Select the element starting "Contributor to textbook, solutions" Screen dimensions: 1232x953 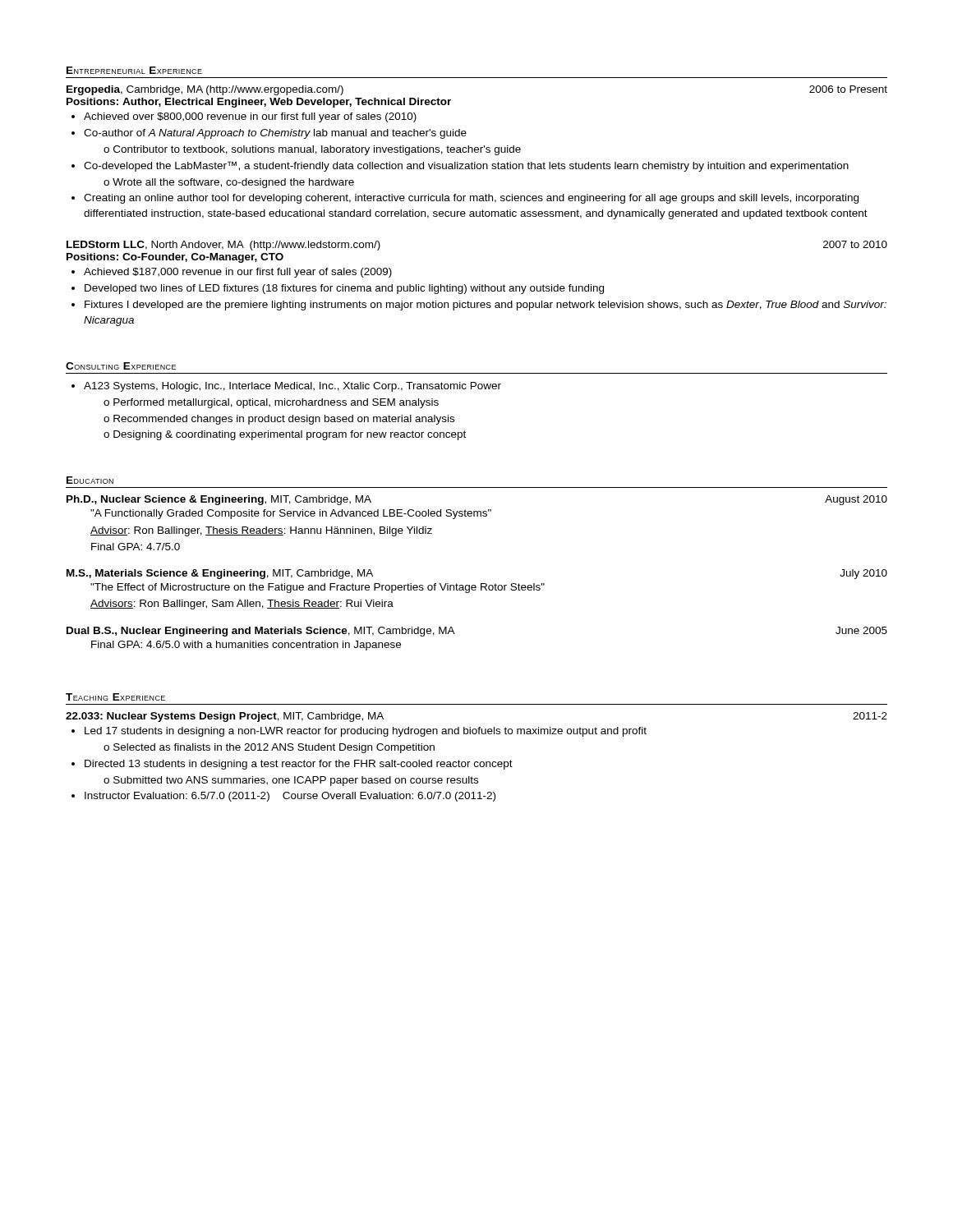[x=495, y=150]
